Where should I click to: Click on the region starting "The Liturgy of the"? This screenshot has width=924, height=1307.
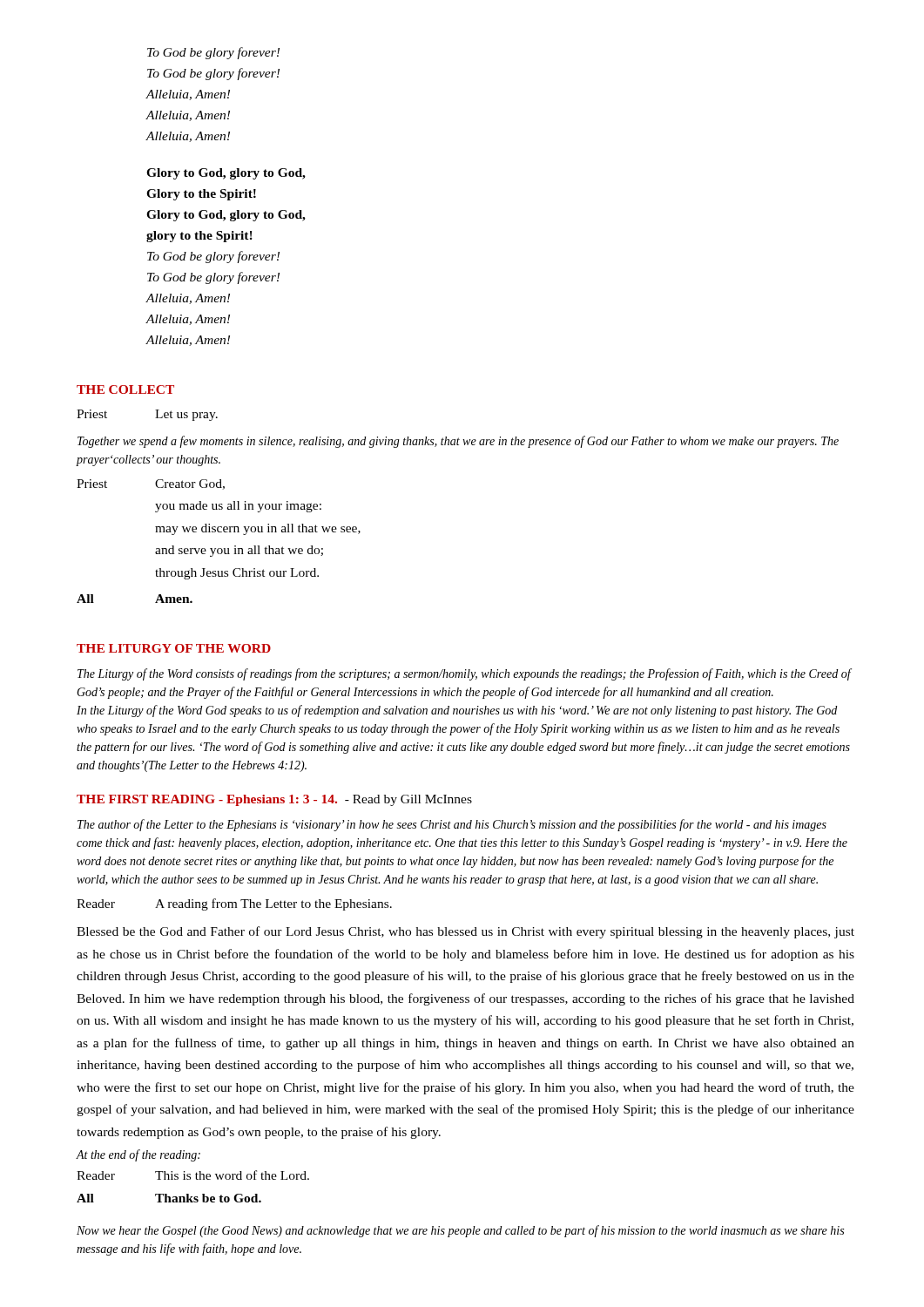(464, 720)
